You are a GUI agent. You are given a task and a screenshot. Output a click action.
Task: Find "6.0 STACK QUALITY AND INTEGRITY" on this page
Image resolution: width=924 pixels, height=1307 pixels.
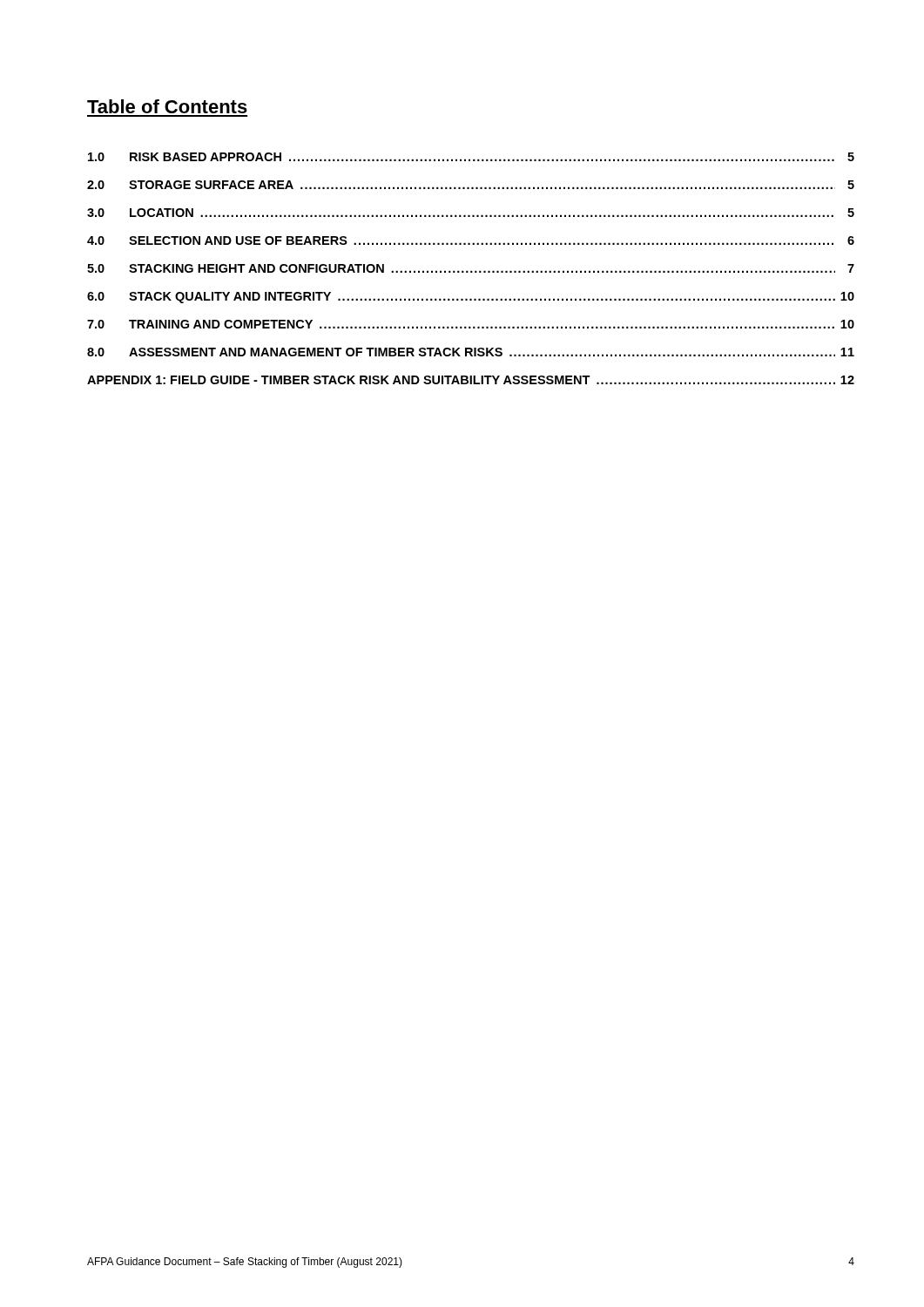471,296
